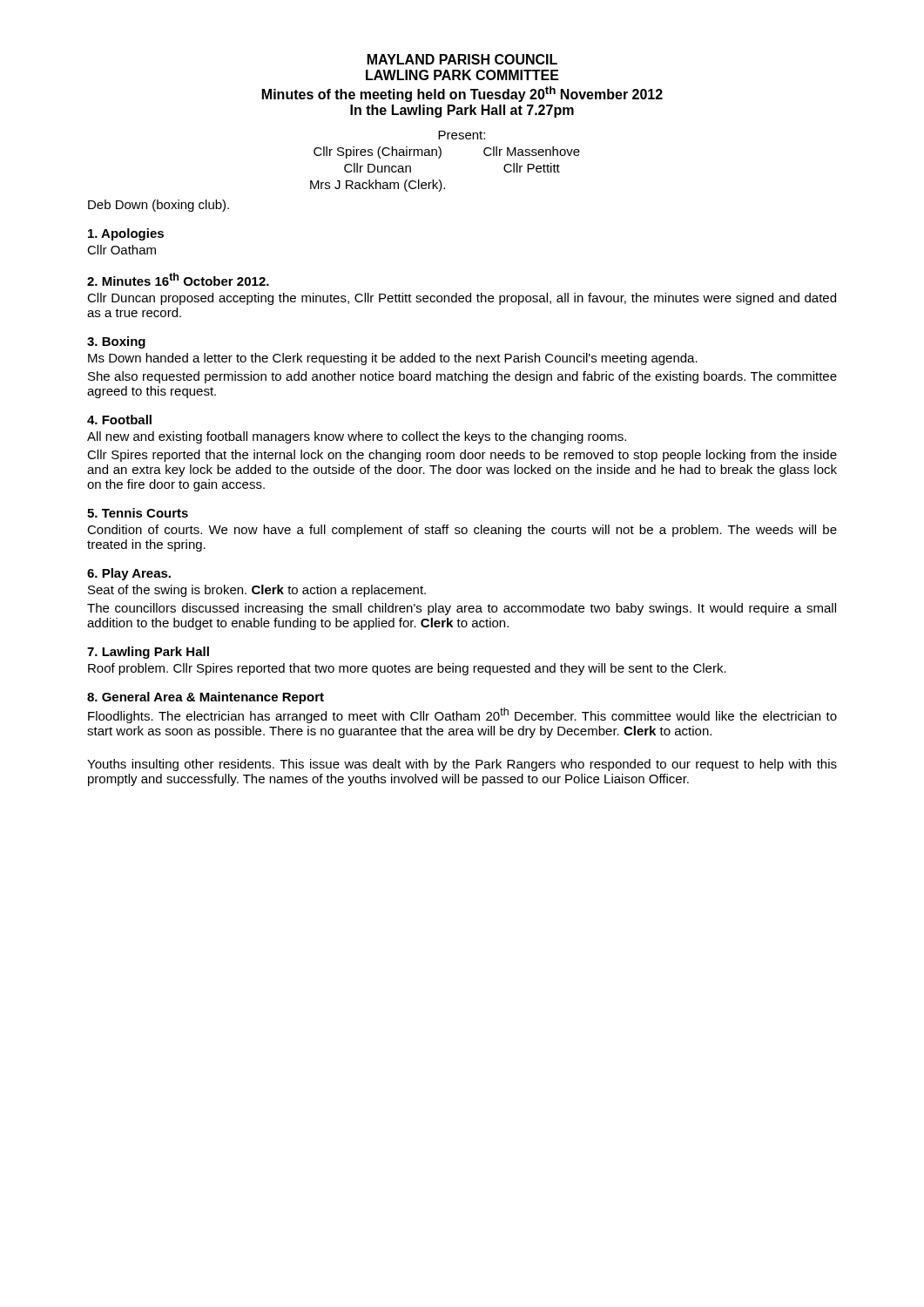This screenshot has height=1307, width=924.
Task: Click on the text block starting "Deb Down (boxing club)."
Action: [x=159, y=205]
